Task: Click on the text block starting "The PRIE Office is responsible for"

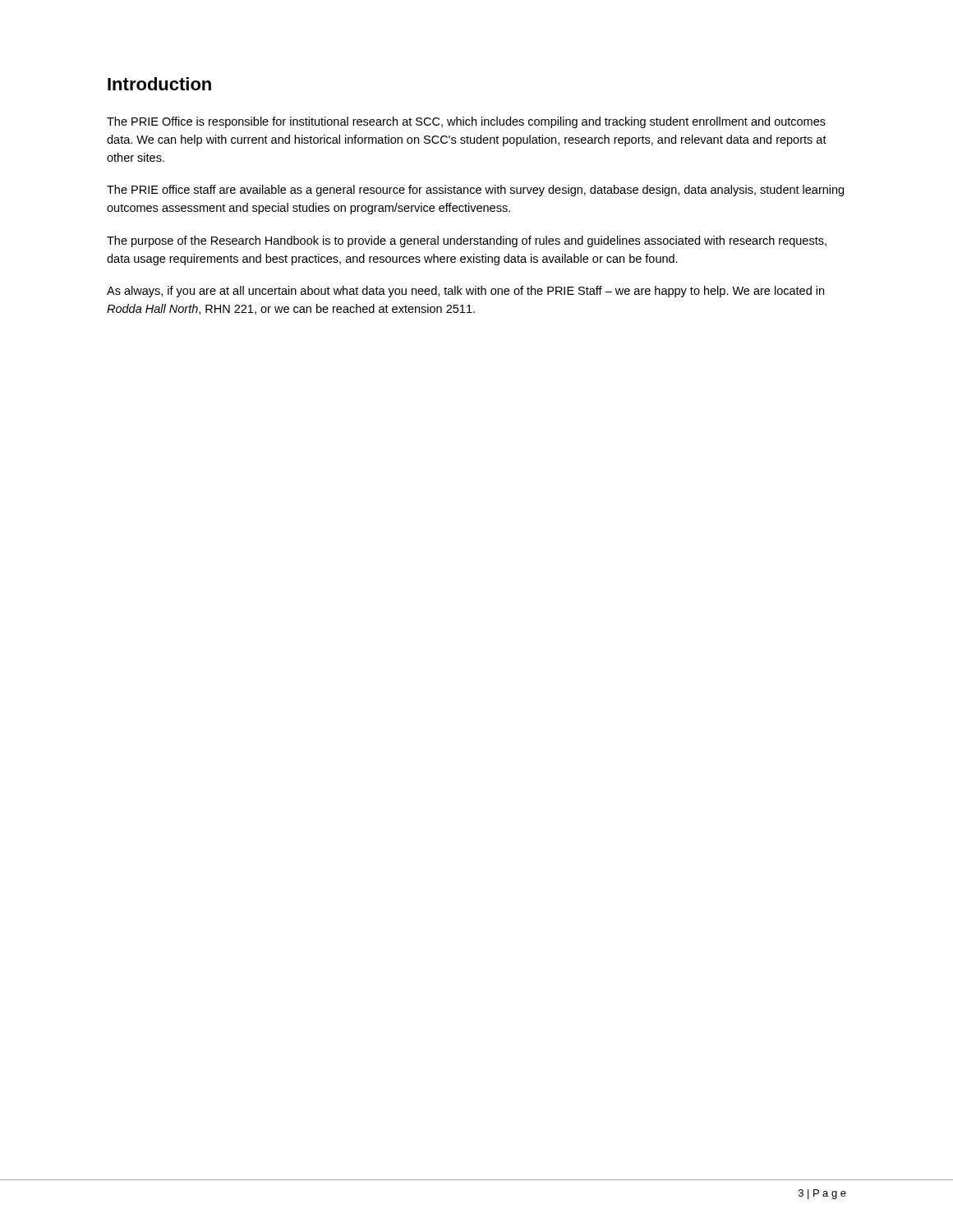Action: (476, 140)
